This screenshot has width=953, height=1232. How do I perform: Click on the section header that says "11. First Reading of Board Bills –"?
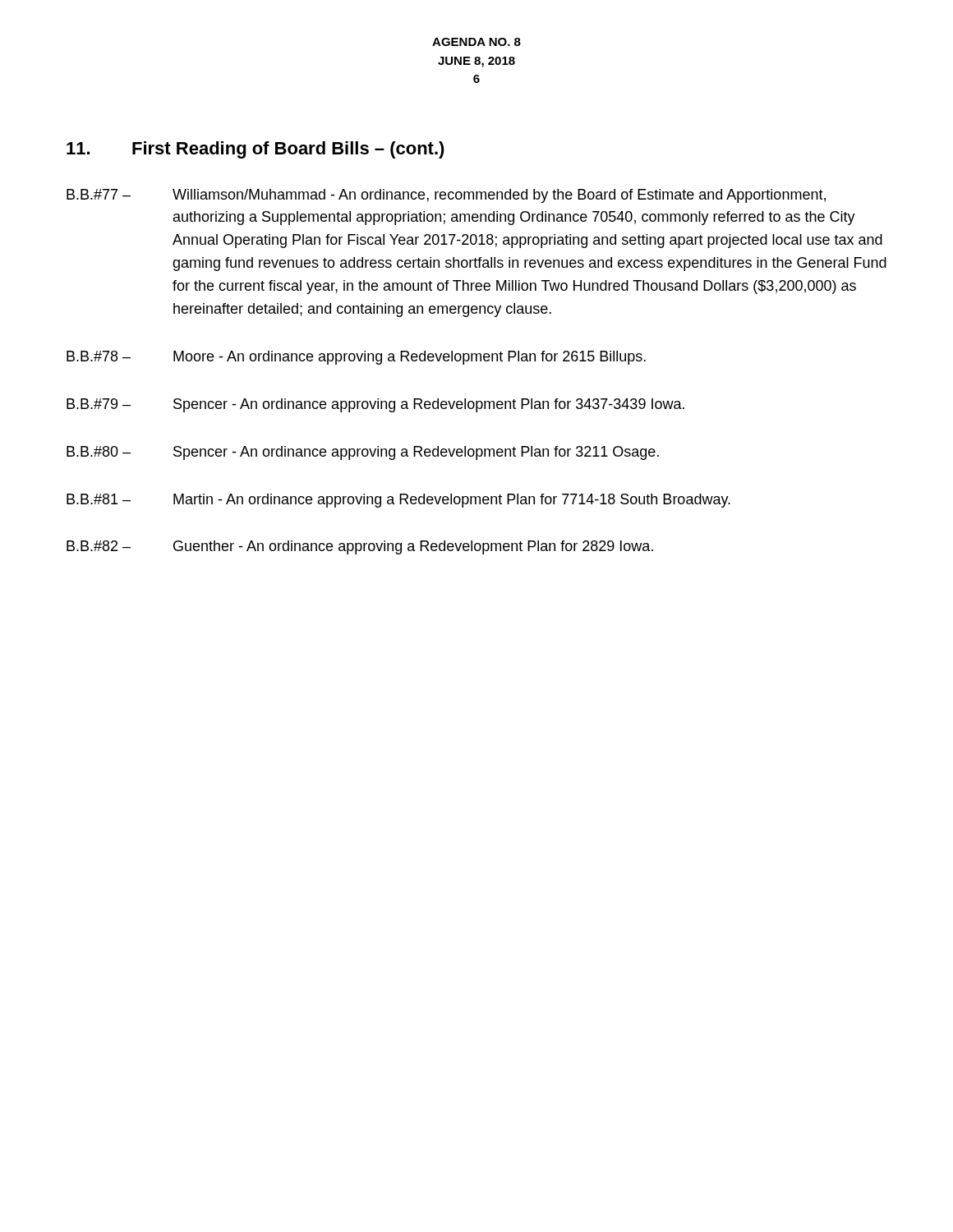click(x=255, y=148)
